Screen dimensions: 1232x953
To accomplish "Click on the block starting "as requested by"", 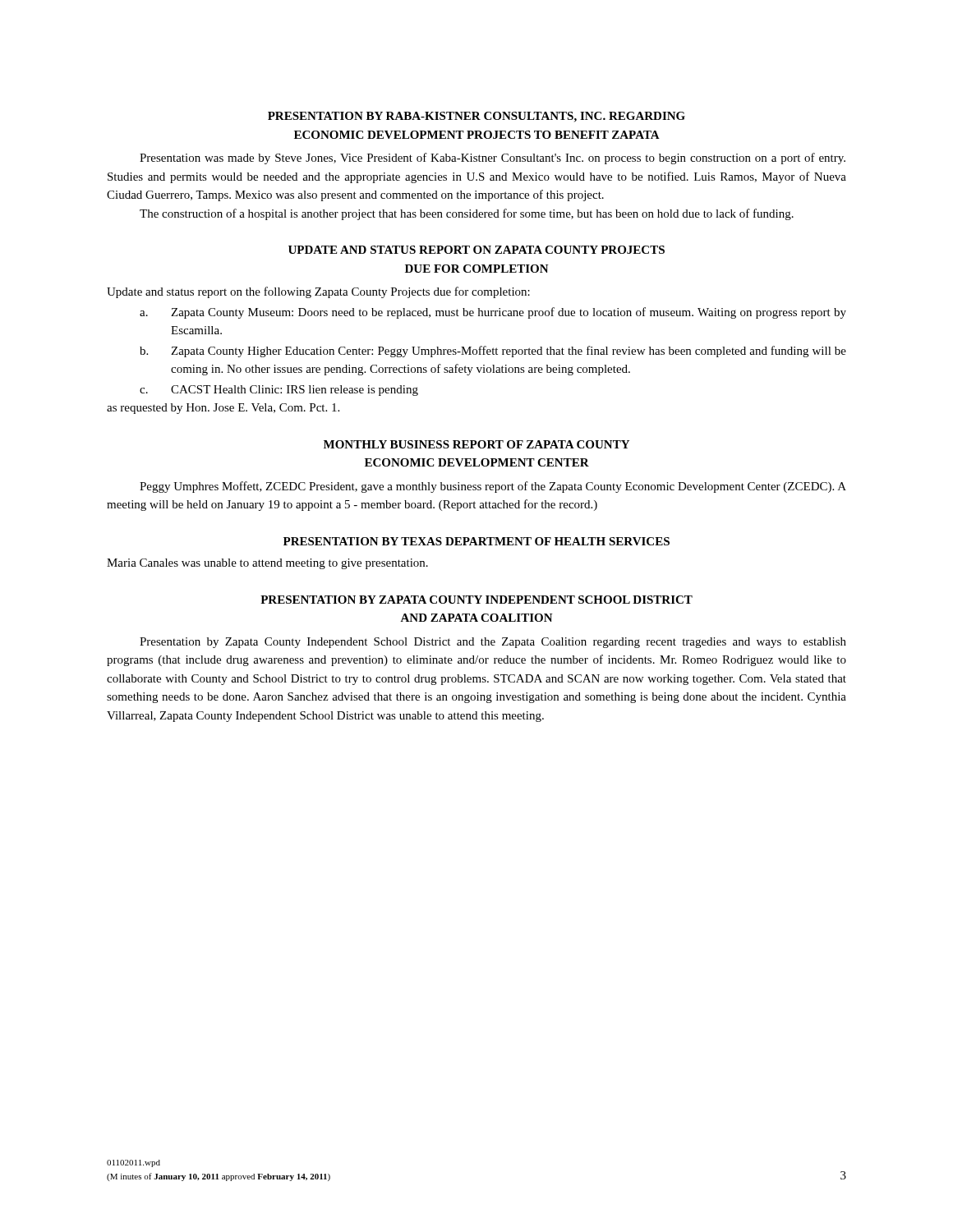I will 224,407.
